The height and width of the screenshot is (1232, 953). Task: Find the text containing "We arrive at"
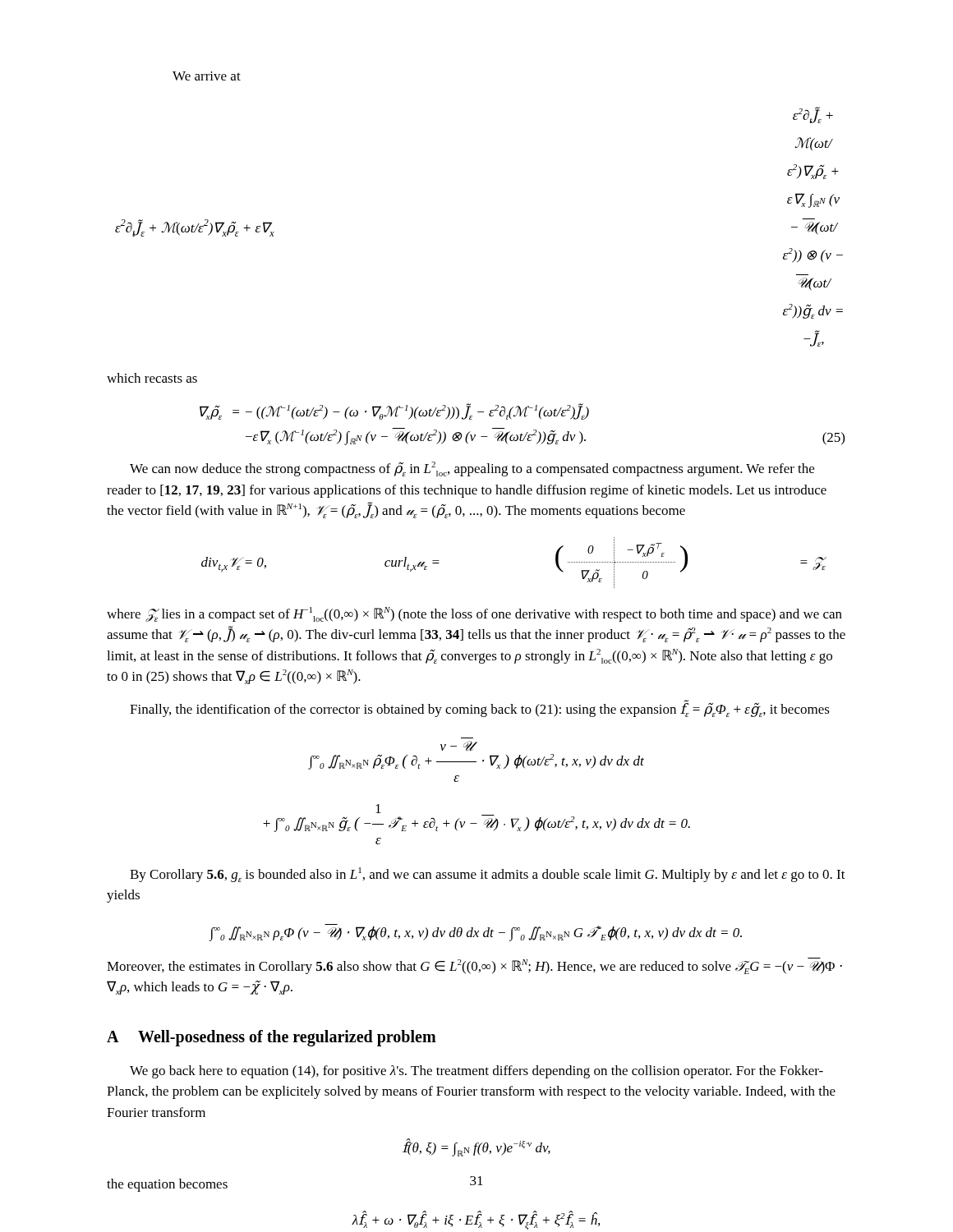206,76
